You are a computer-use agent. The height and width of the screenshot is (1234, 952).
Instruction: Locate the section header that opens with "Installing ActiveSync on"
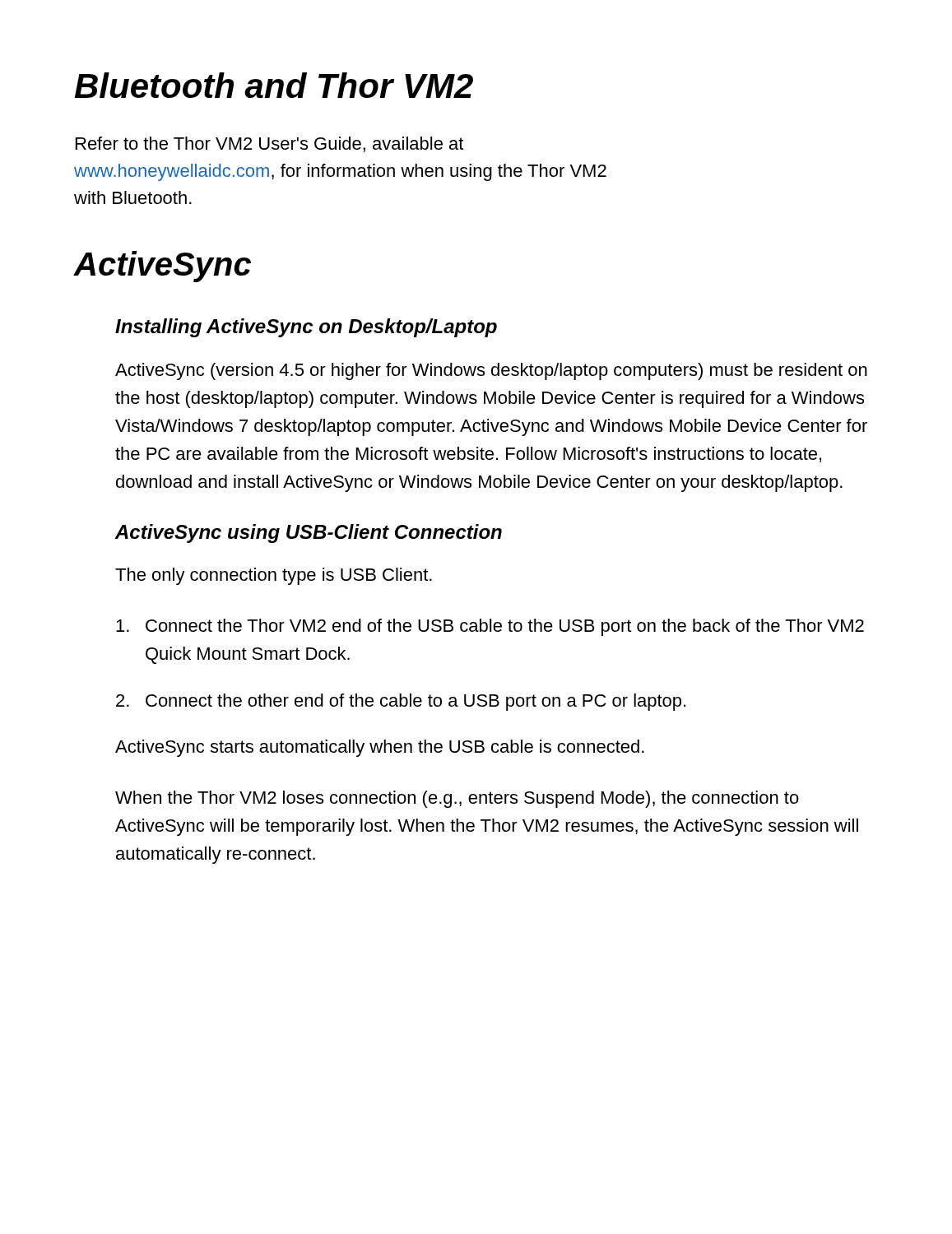(492, 327)
